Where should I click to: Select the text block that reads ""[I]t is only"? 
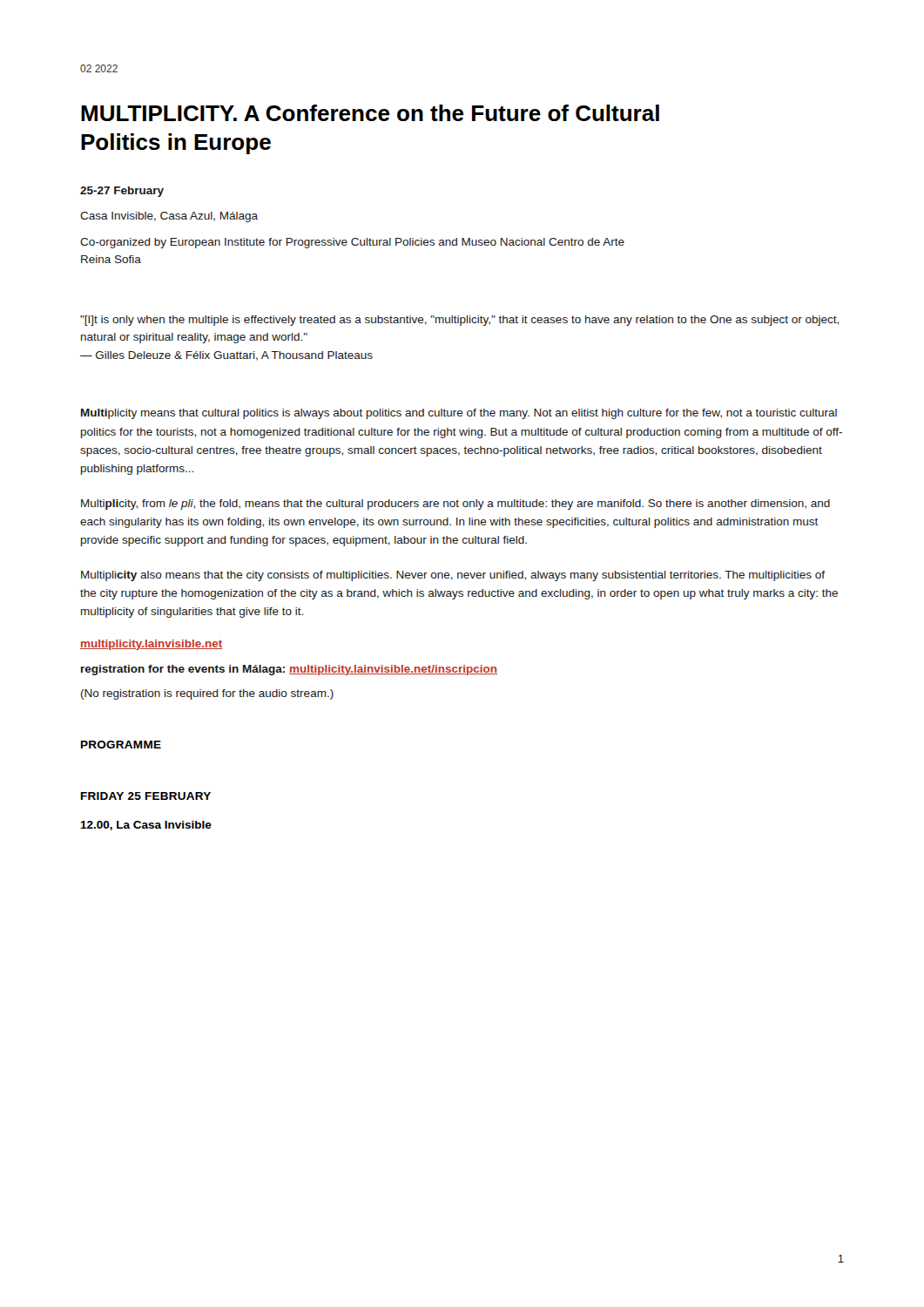point(460,337)
